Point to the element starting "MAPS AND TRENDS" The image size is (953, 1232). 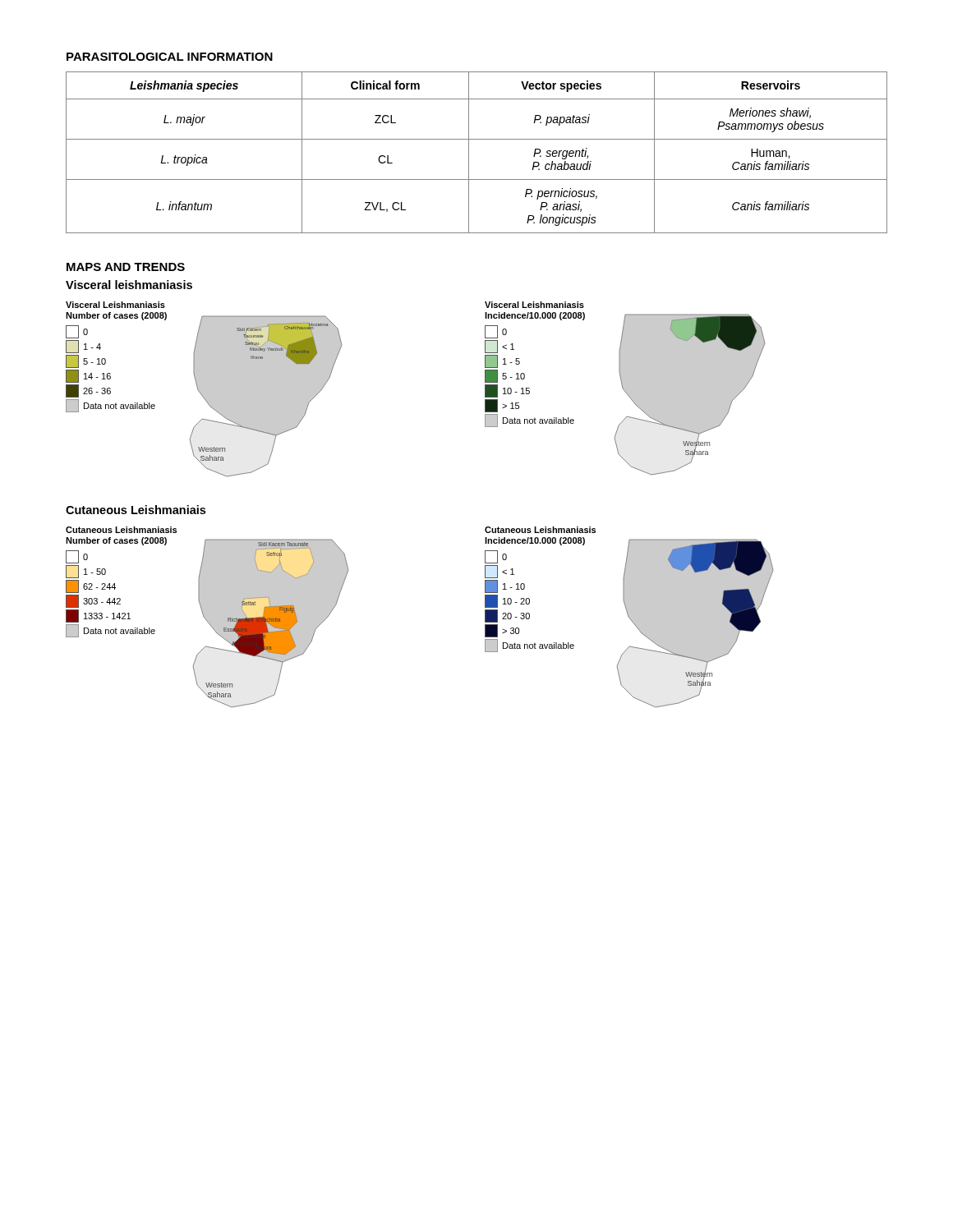[x=125, y=267]
